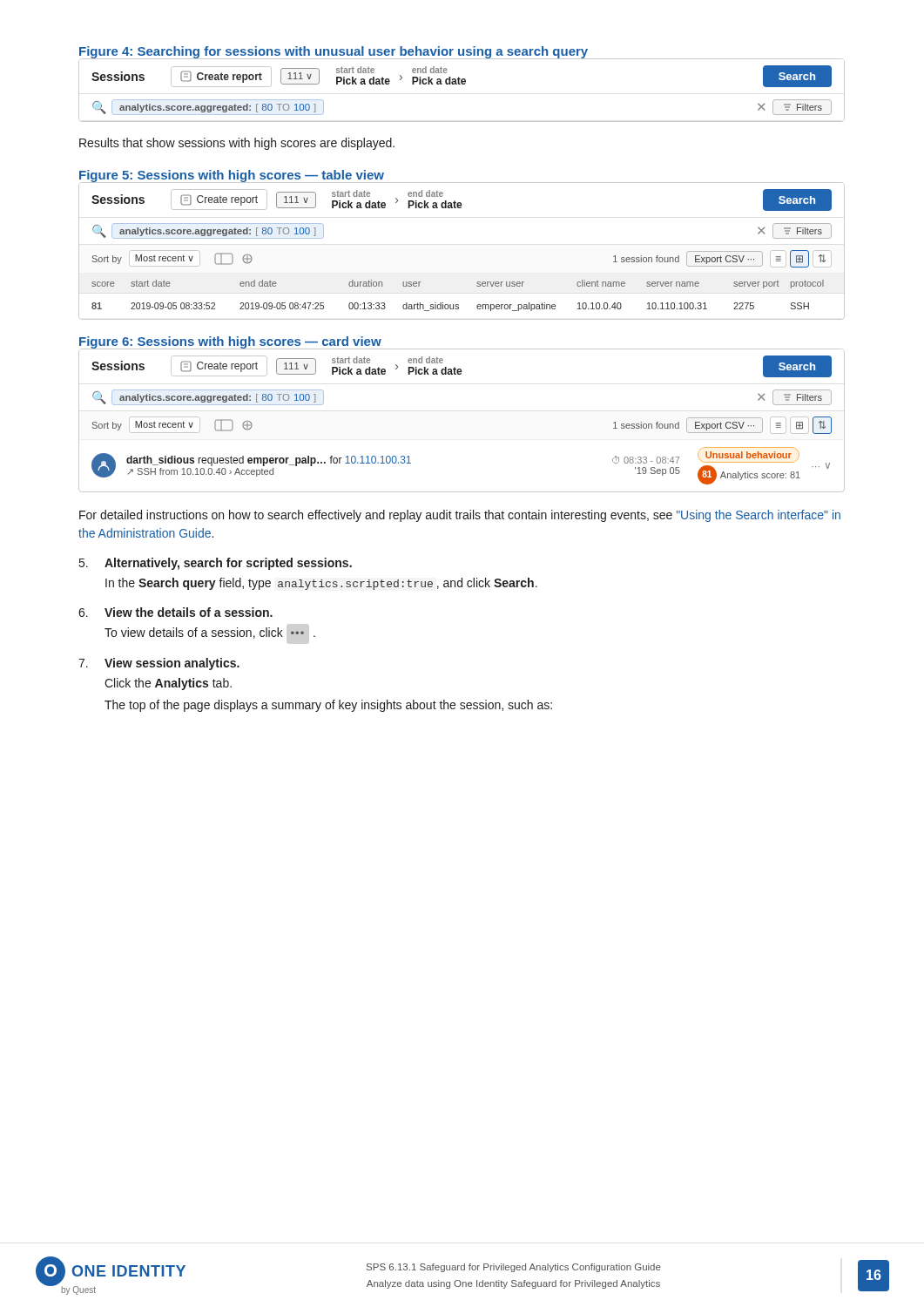Viewport: 924px width, 1307px height.
Task: Click the passage that begins "7. View session"
Action: coord(159,664)
